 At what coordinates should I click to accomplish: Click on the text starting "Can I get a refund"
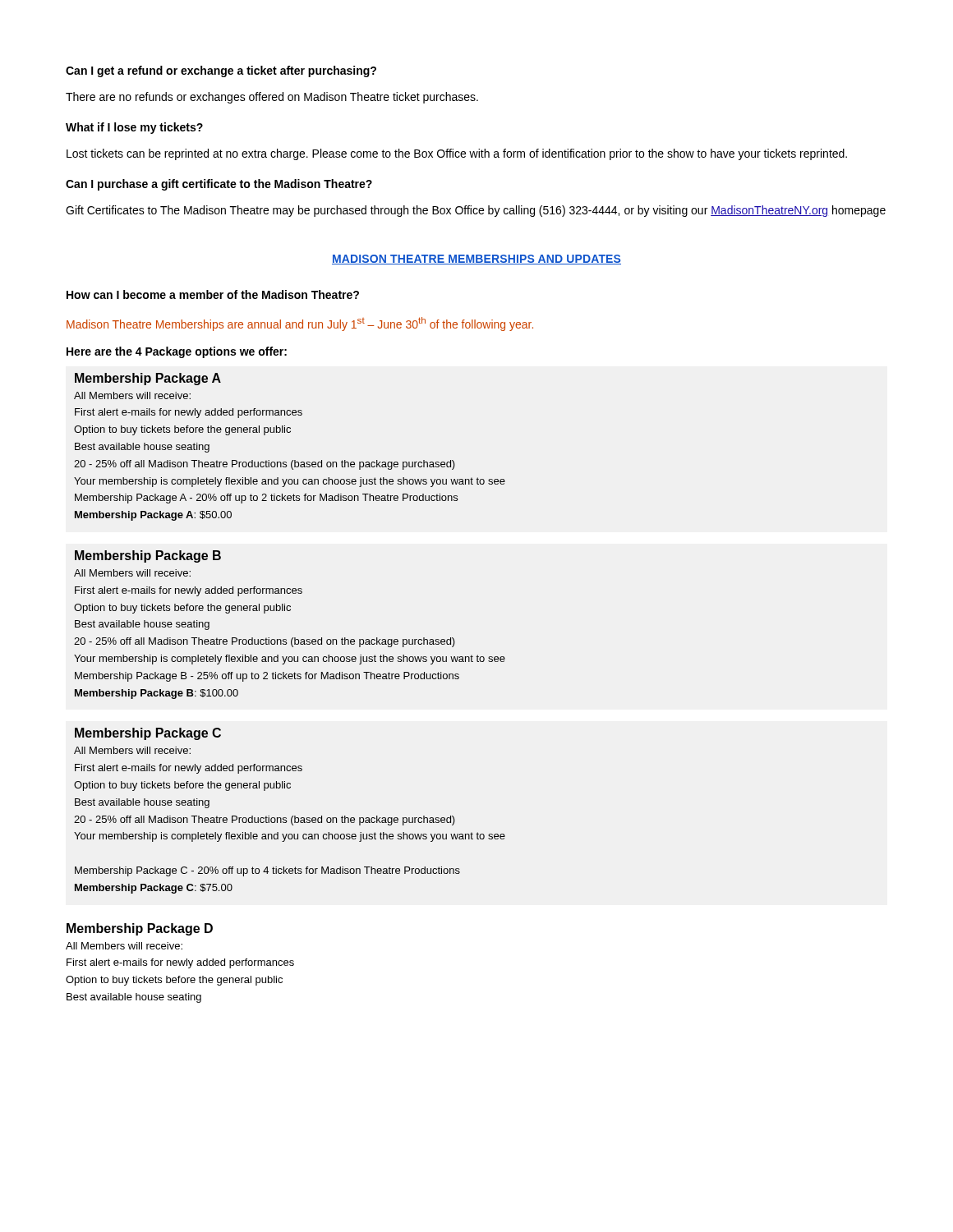click(221, 71)
